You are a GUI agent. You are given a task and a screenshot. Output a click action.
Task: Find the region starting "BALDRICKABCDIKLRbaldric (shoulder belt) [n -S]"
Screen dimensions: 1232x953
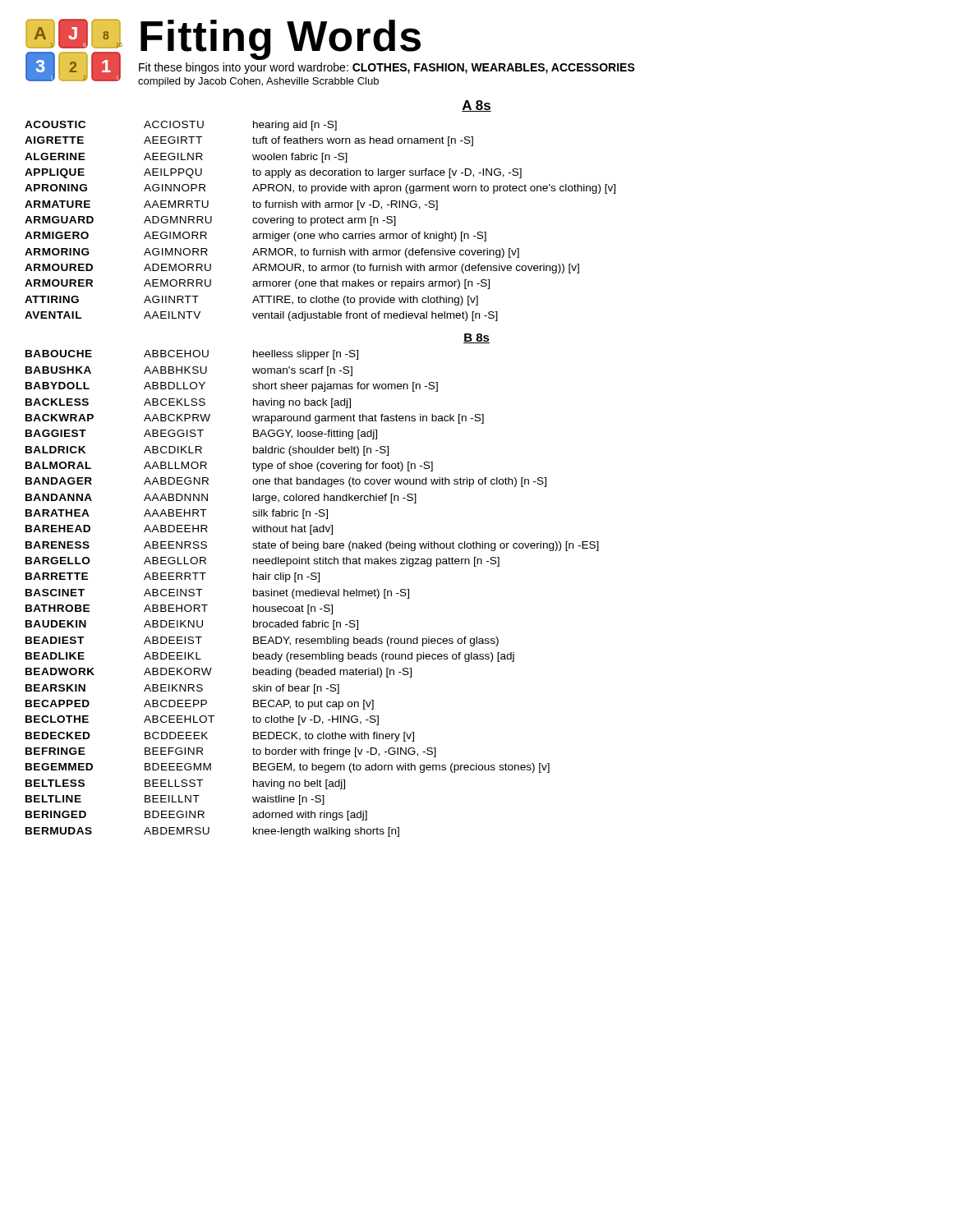point(53,452)
